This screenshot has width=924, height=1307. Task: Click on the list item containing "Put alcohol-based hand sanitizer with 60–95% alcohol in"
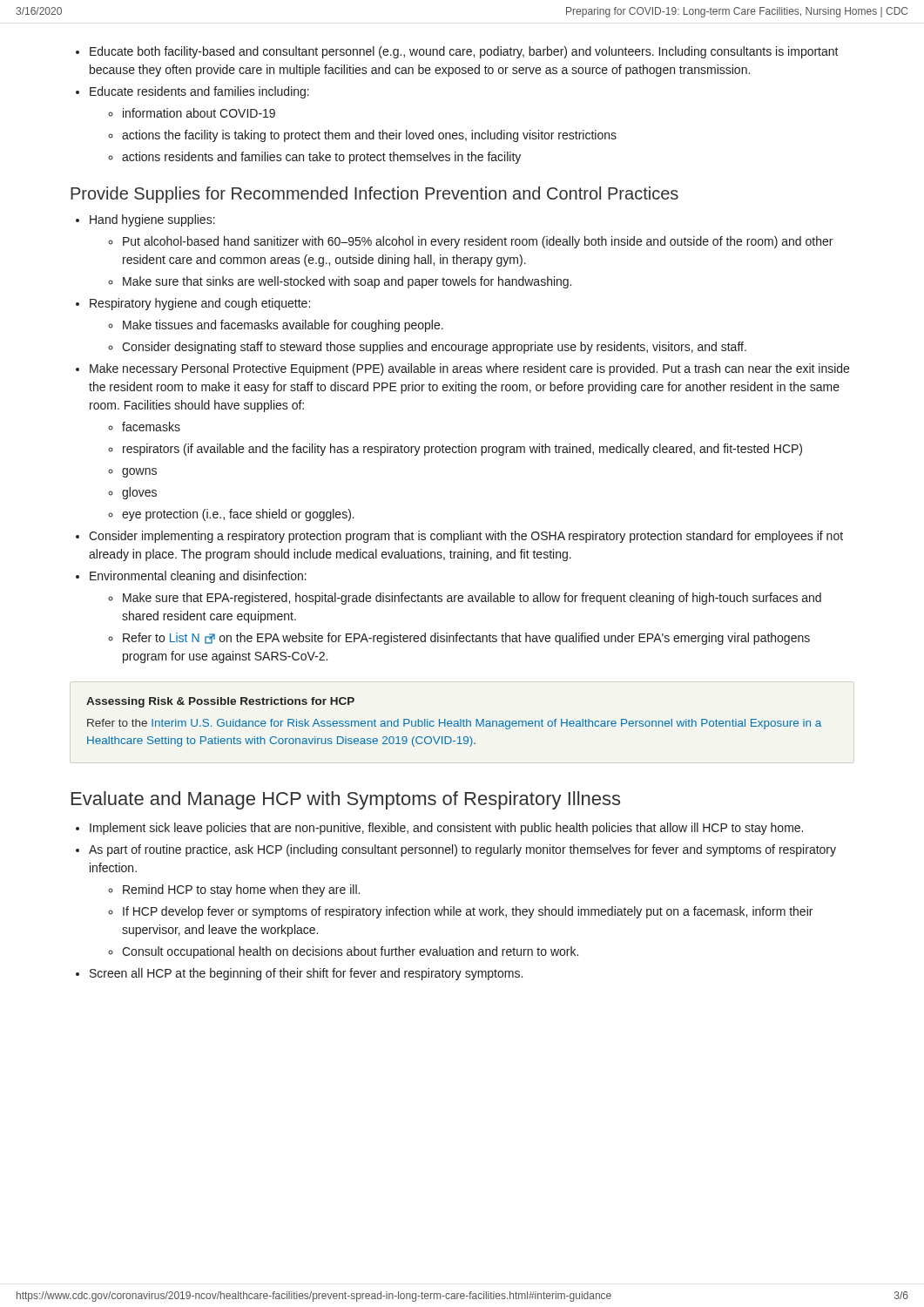[477, 250]
